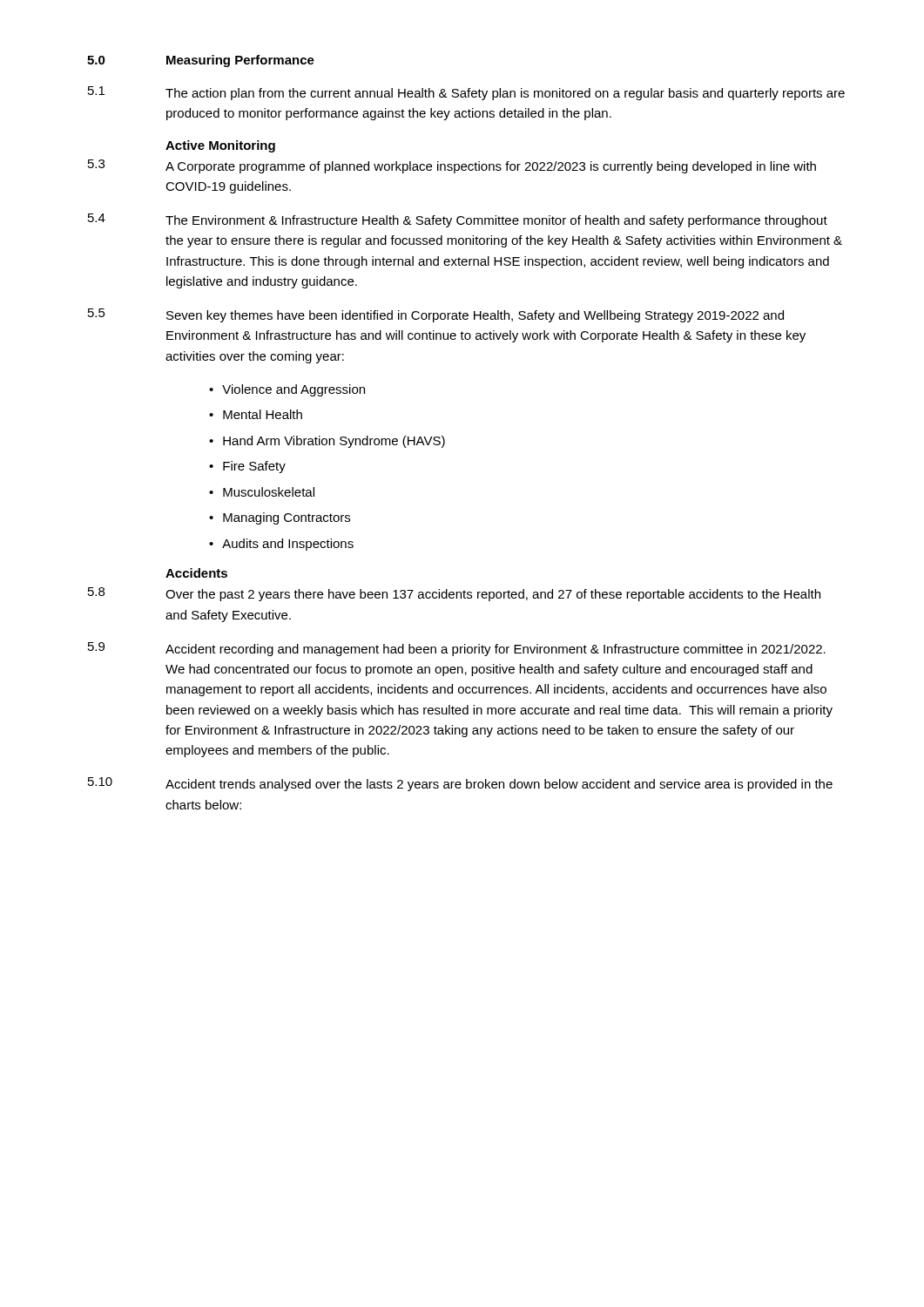Find the block on this page that starts "8 Over the"
The image size is (924, 1307).
click(466, 604)
